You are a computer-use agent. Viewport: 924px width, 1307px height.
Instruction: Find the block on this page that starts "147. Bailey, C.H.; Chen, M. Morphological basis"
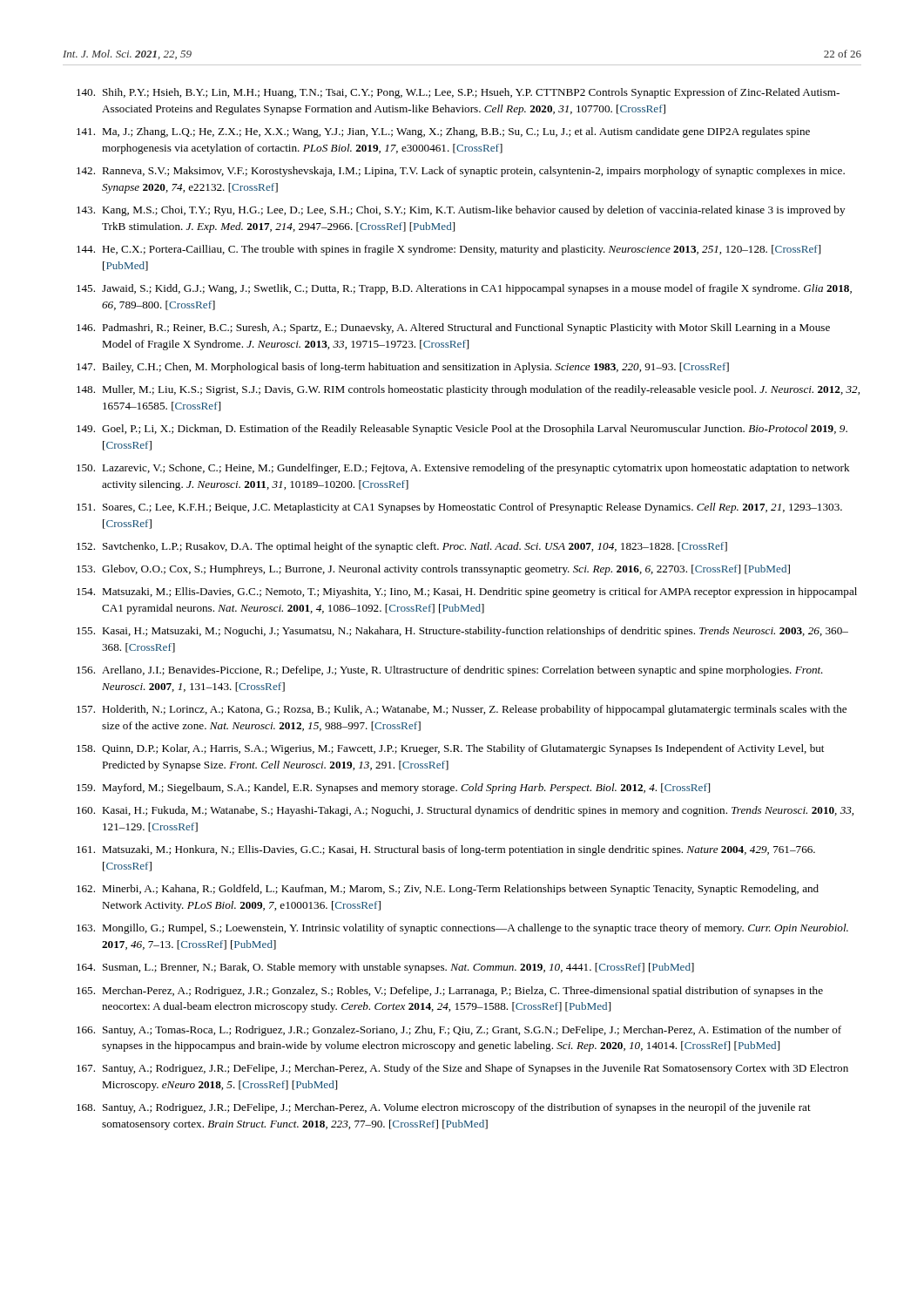pos(462,367)
